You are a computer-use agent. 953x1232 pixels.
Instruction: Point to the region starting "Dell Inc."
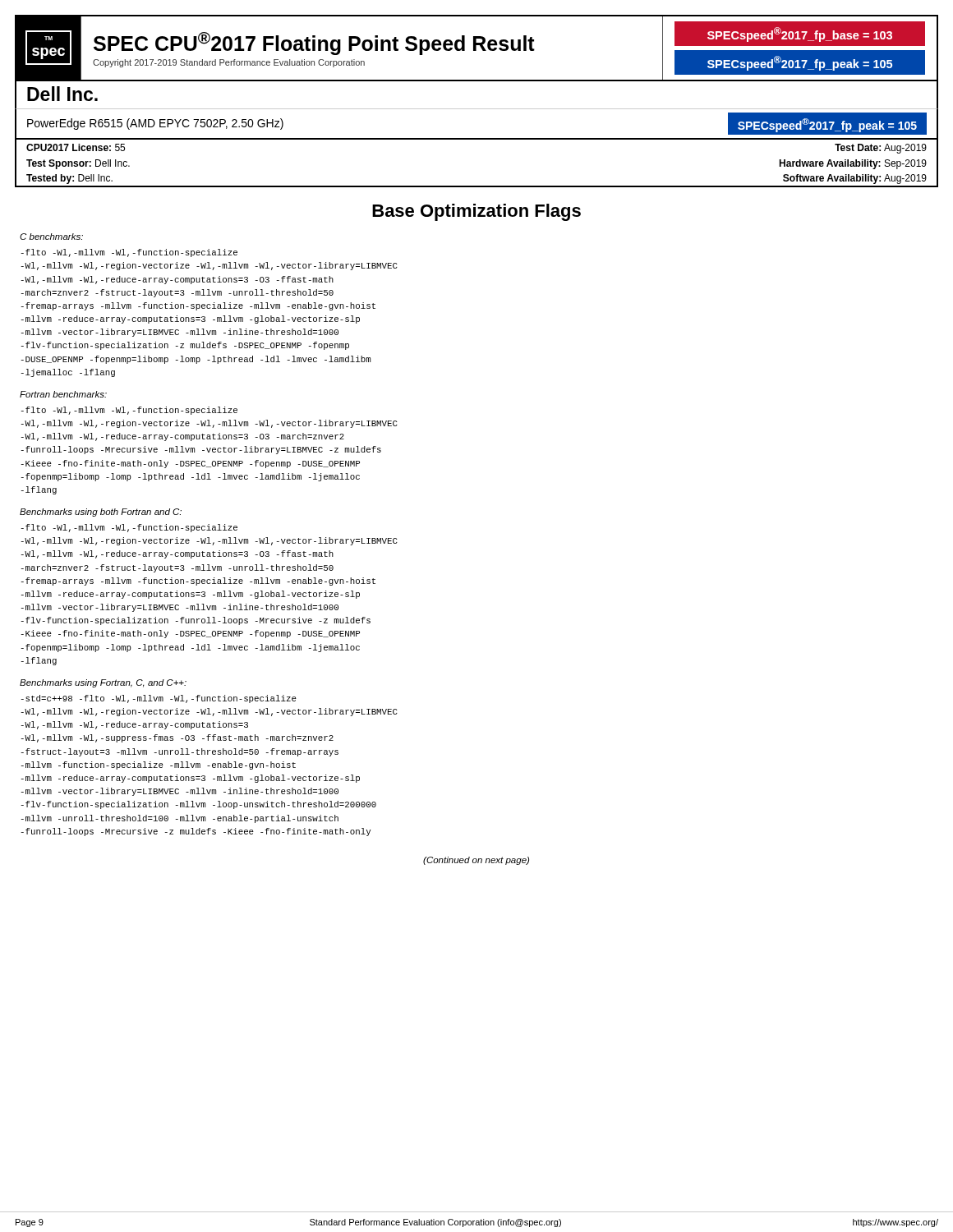tap(63, 94)
